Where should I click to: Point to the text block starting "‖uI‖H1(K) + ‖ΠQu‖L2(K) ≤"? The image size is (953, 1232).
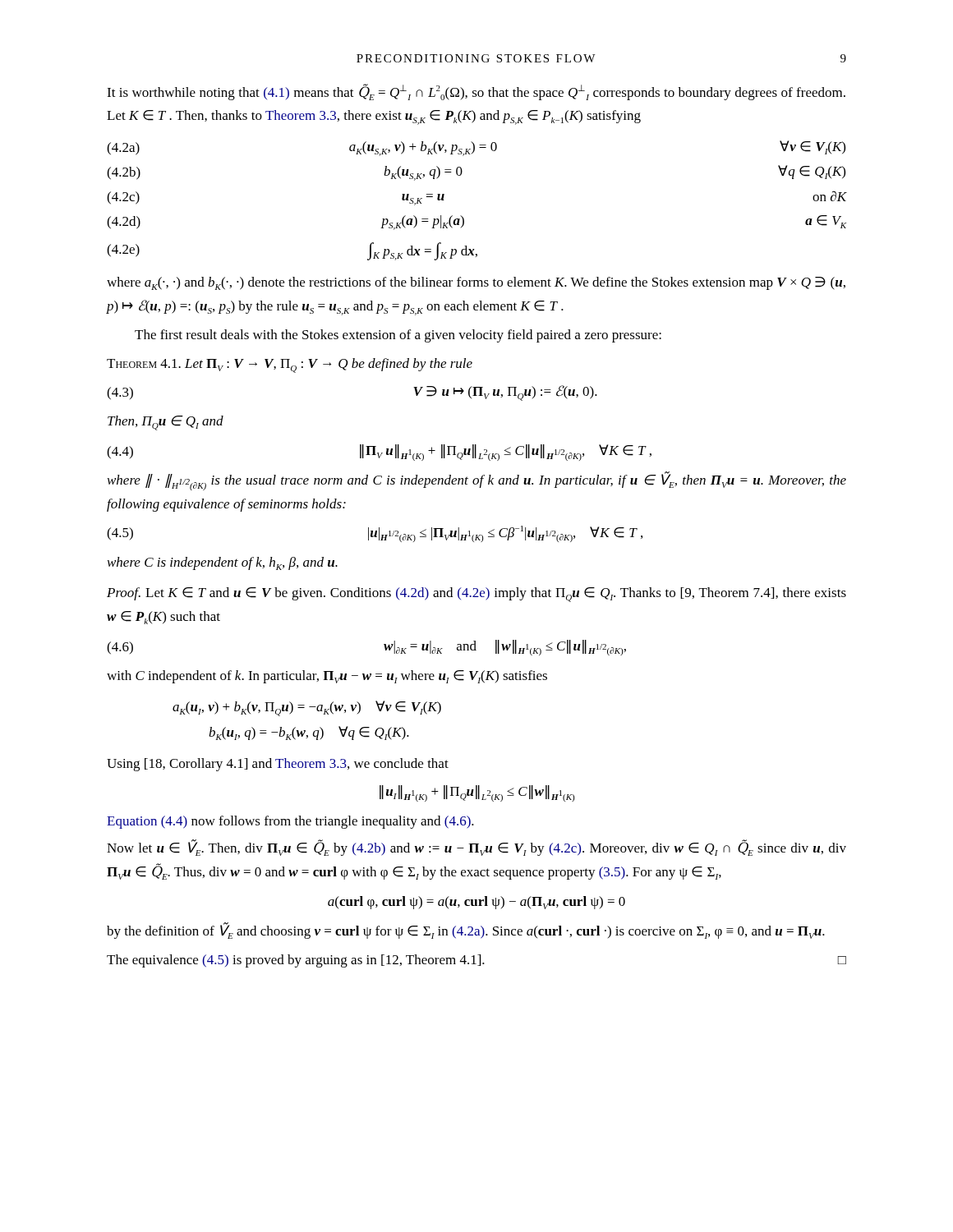(x=476, y=793)
